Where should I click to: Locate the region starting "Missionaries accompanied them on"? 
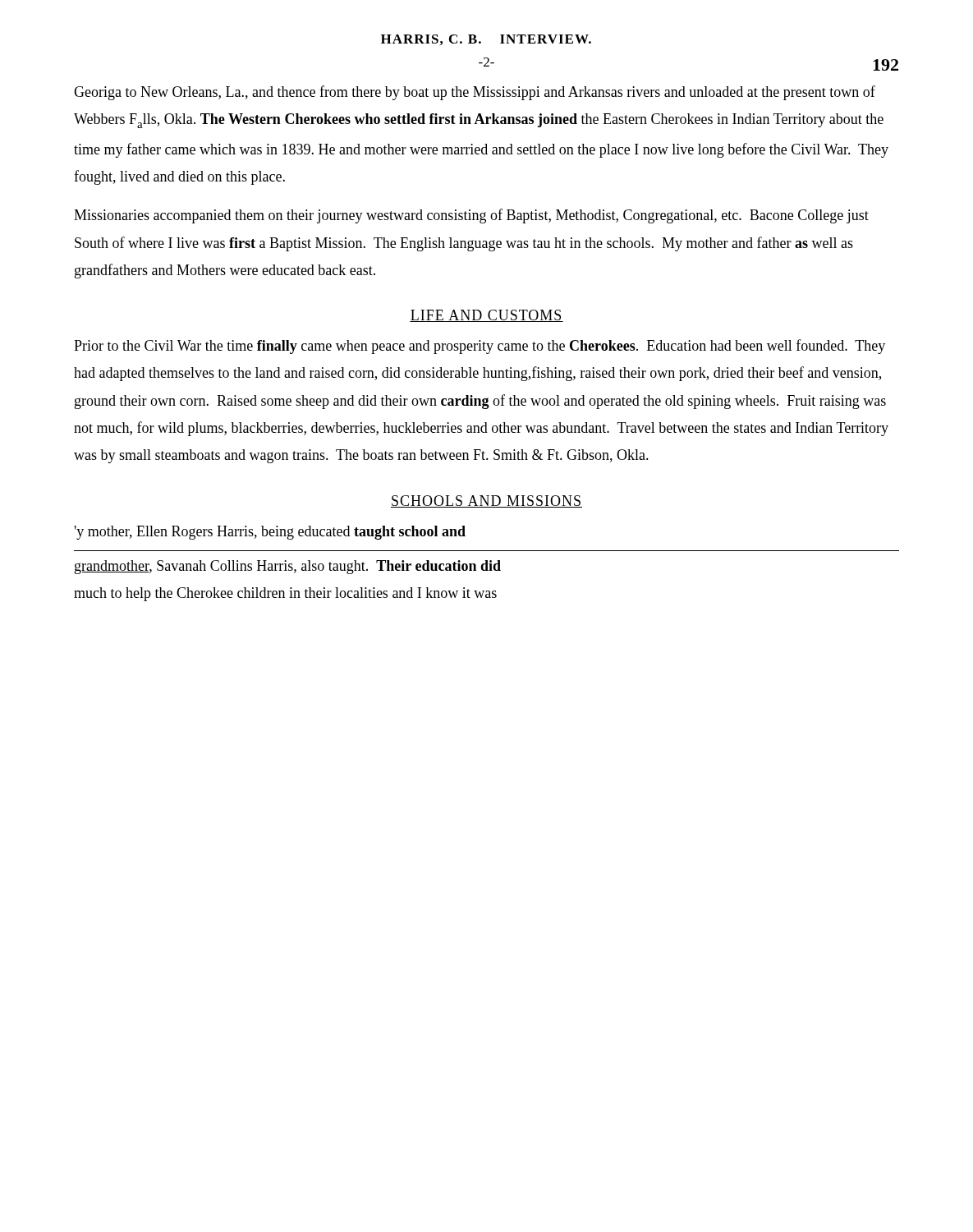click(486, 243)
